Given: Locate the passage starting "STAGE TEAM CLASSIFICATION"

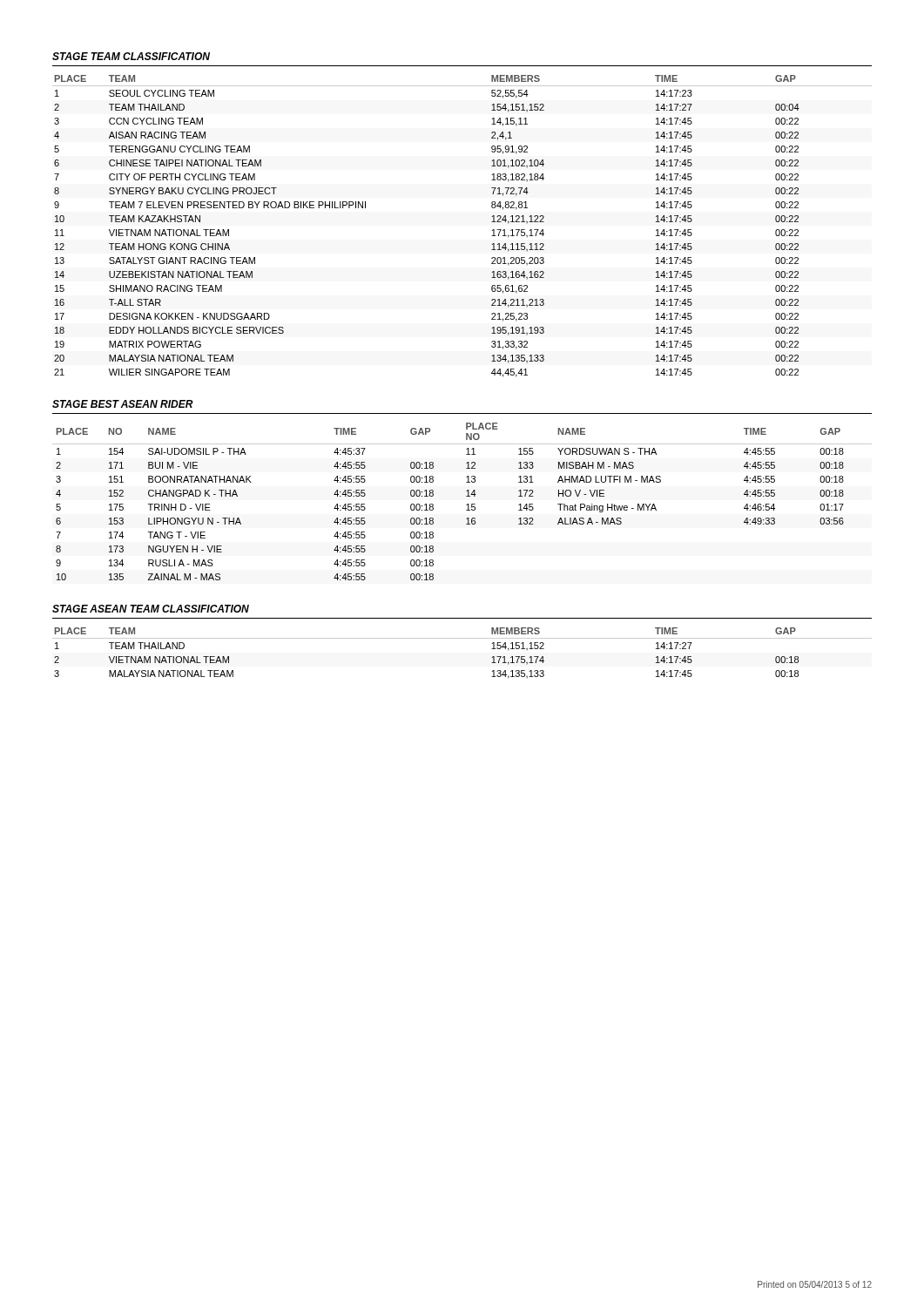Looking at the screenshot, I should [x=131, y=57].
